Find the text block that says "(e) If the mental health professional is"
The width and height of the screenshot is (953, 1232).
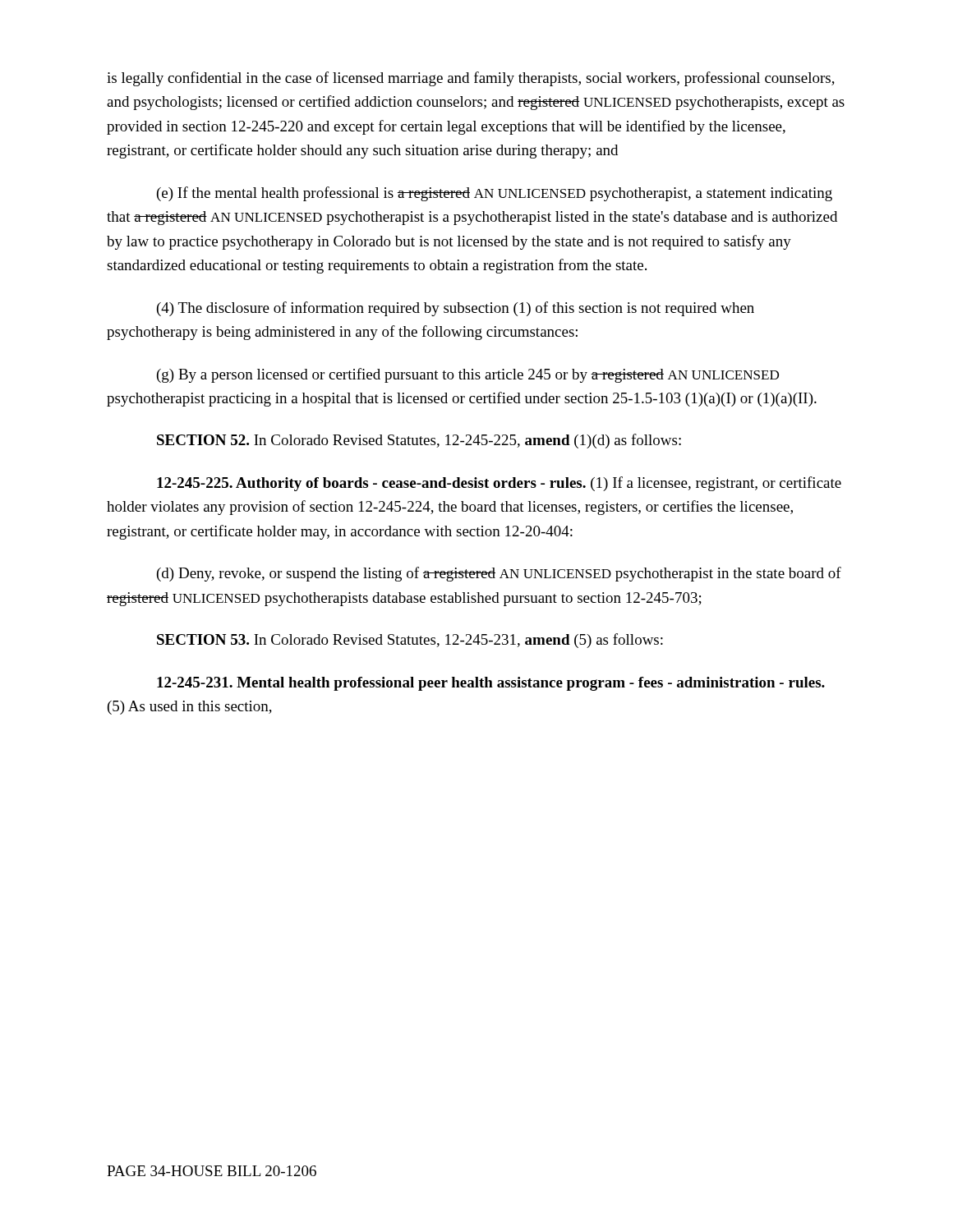tap(476, 229)
